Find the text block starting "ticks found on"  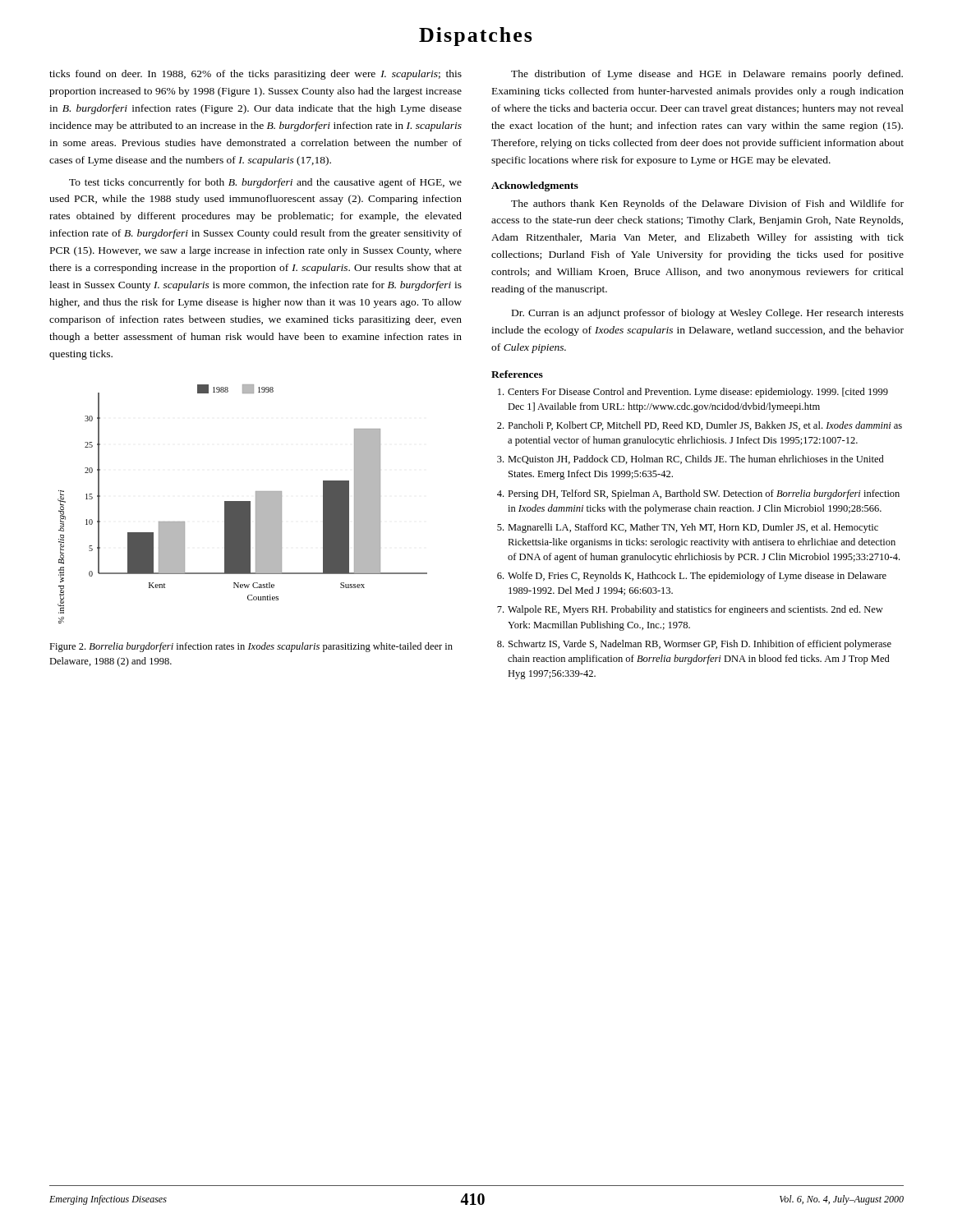click(255, 214)
